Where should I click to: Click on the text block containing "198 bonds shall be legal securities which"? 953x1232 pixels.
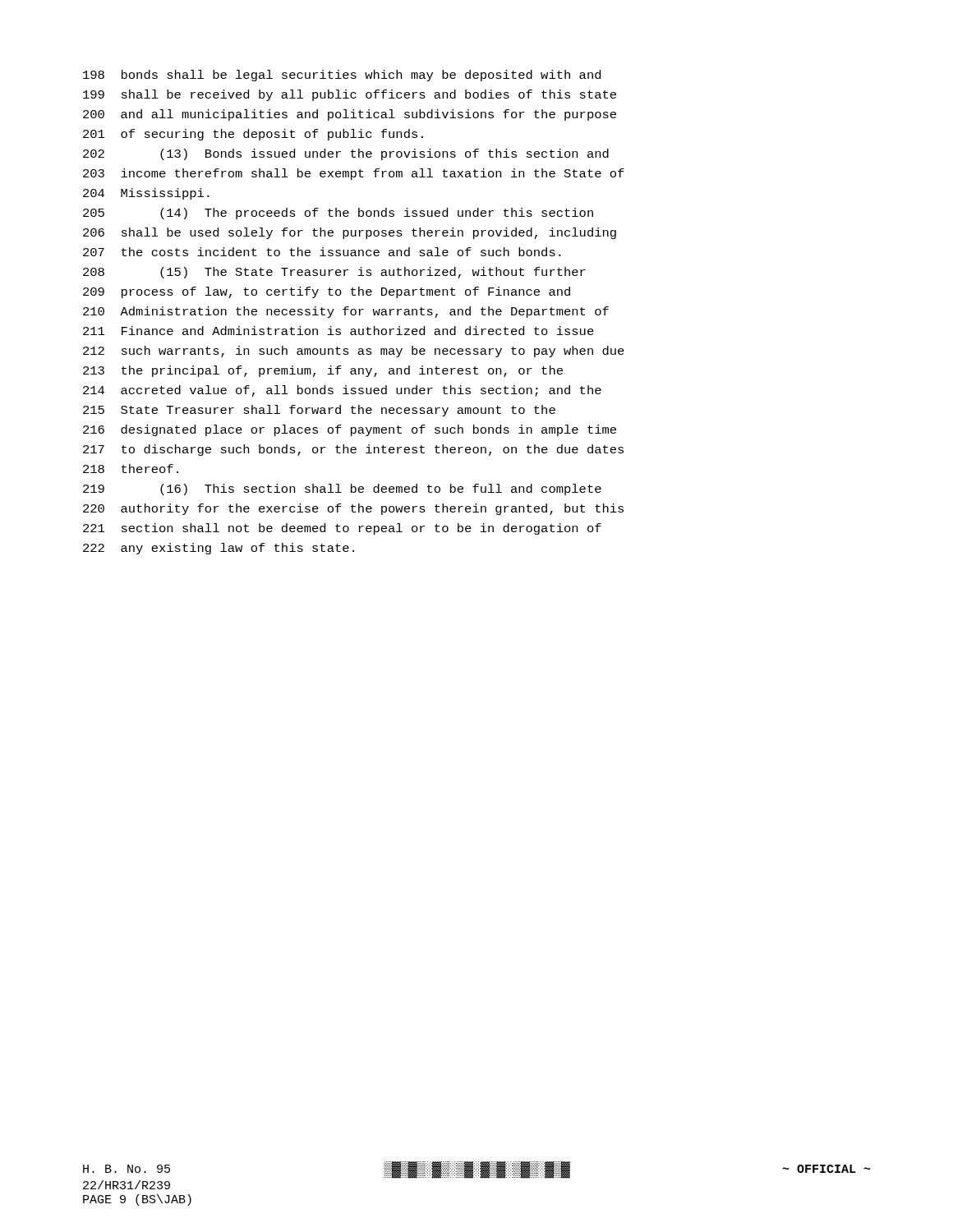tap(476, 312)
